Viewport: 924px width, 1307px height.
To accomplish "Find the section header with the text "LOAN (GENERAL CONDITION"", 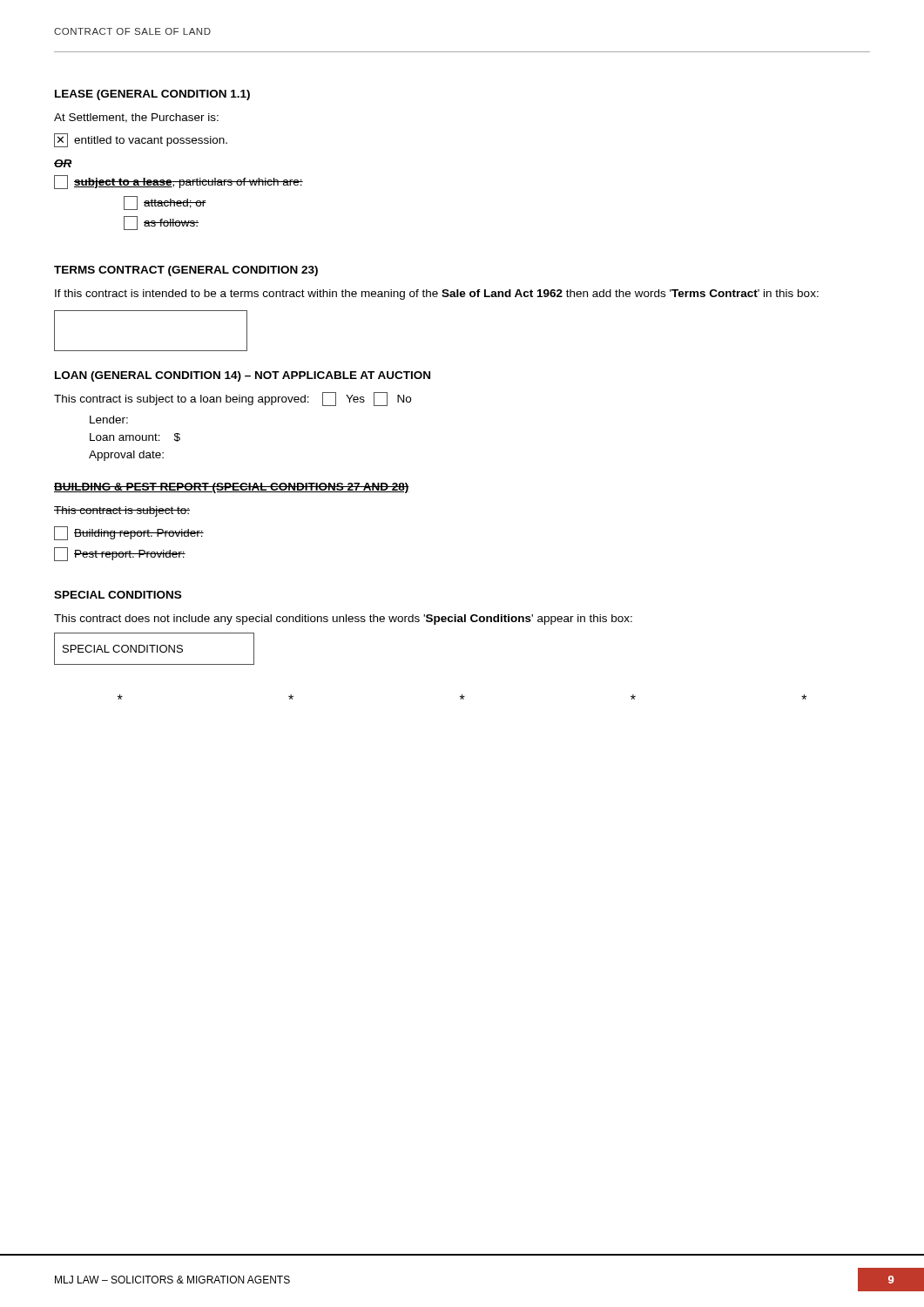I will 243,375.
